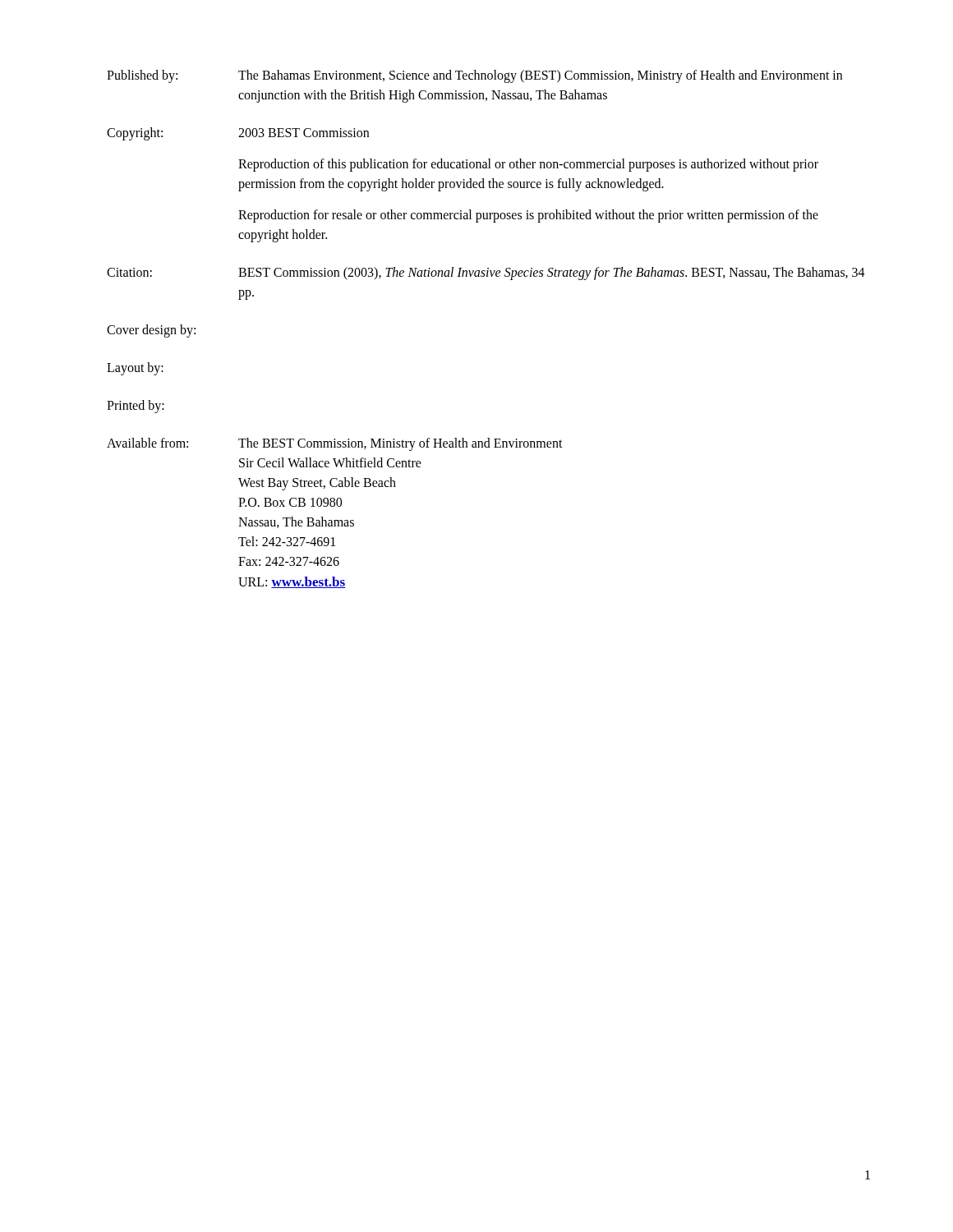Screen dimensions: 1232x953
Task: Point to the text block starting "Available from: The"
Action: (335, 444)
